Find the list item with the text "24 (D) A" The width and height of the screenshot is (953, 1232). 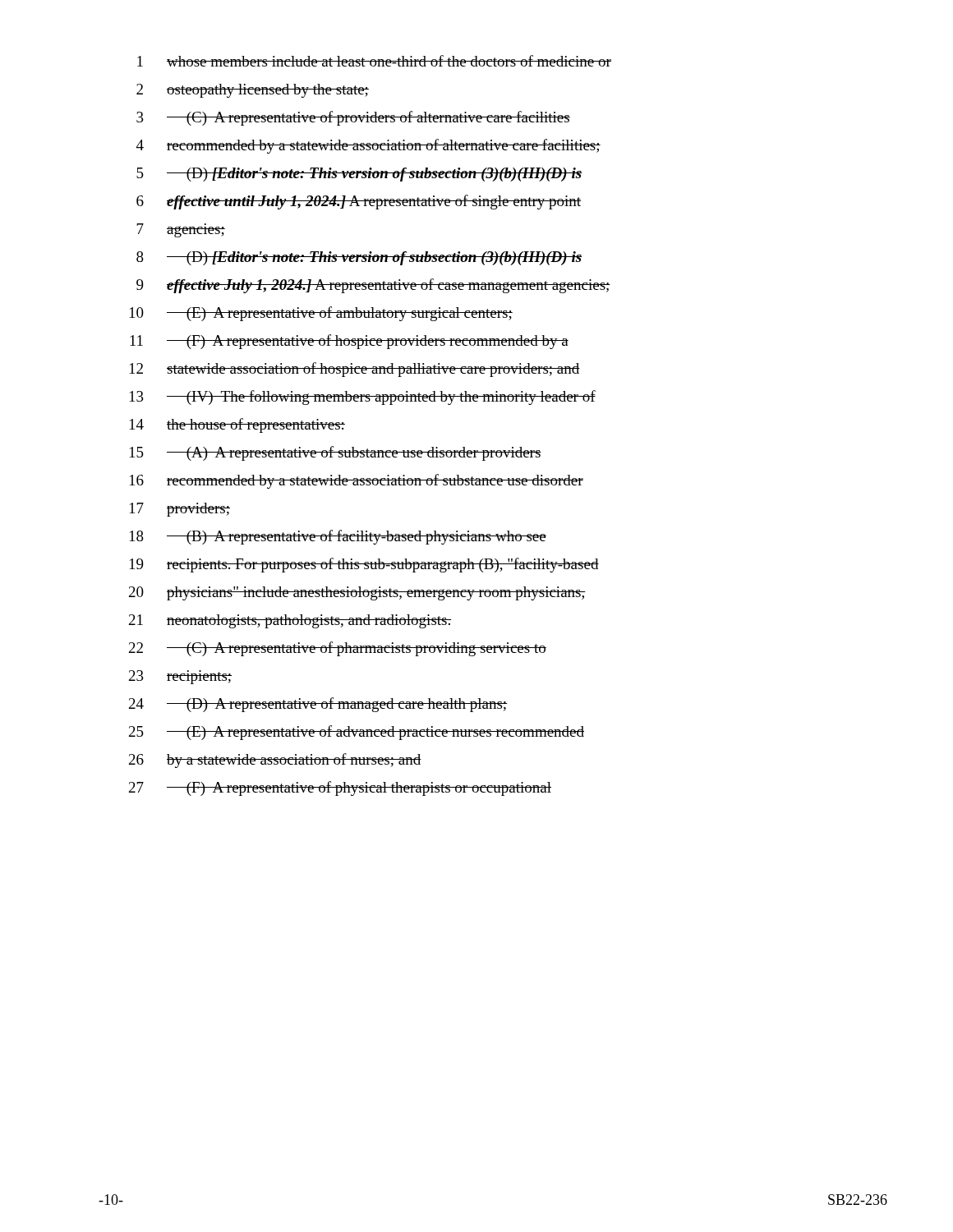(493, 704)
